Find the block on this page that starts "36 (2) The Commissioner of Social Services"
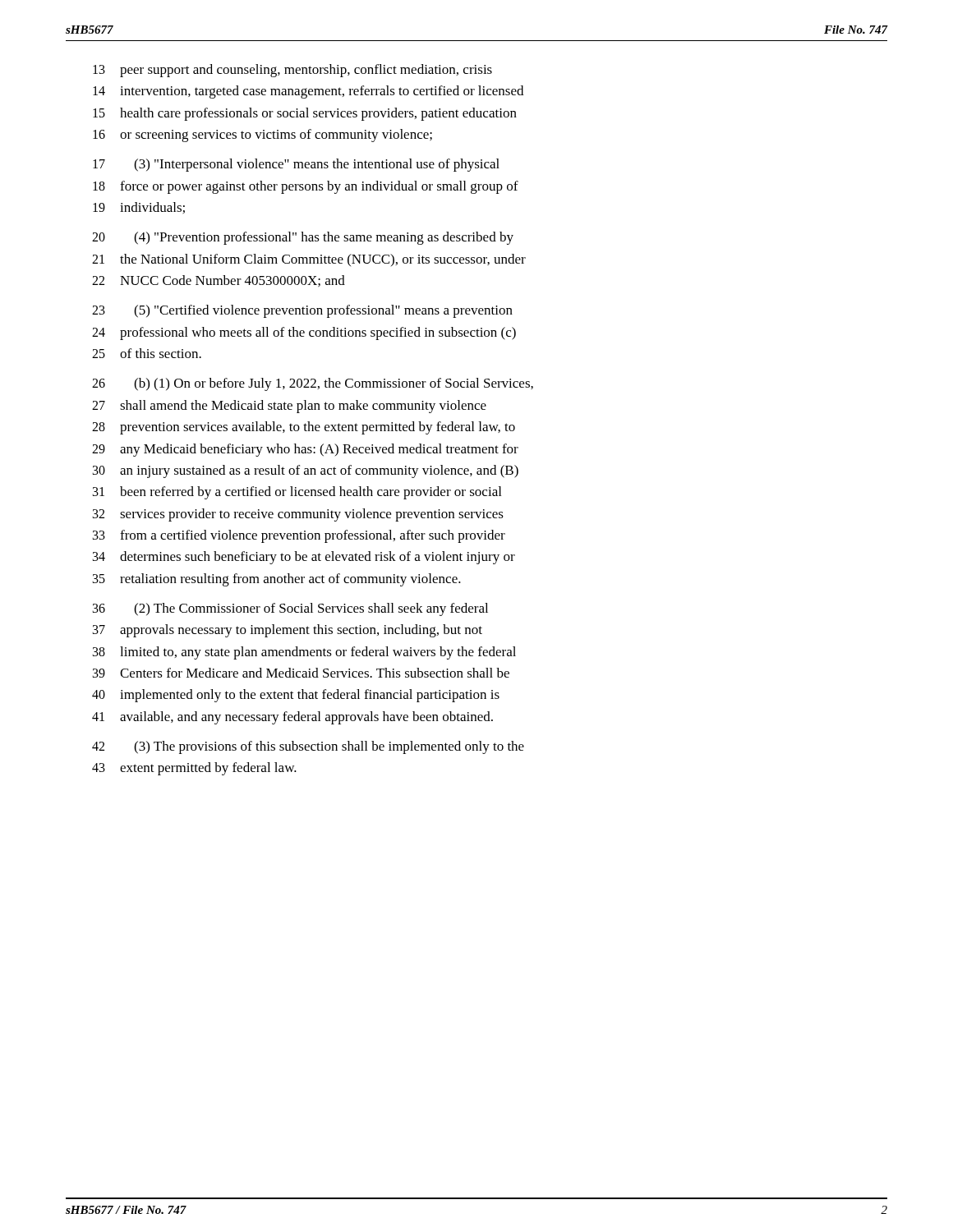The height and width of the screenshot is (1232, 953). pos(476,663)
